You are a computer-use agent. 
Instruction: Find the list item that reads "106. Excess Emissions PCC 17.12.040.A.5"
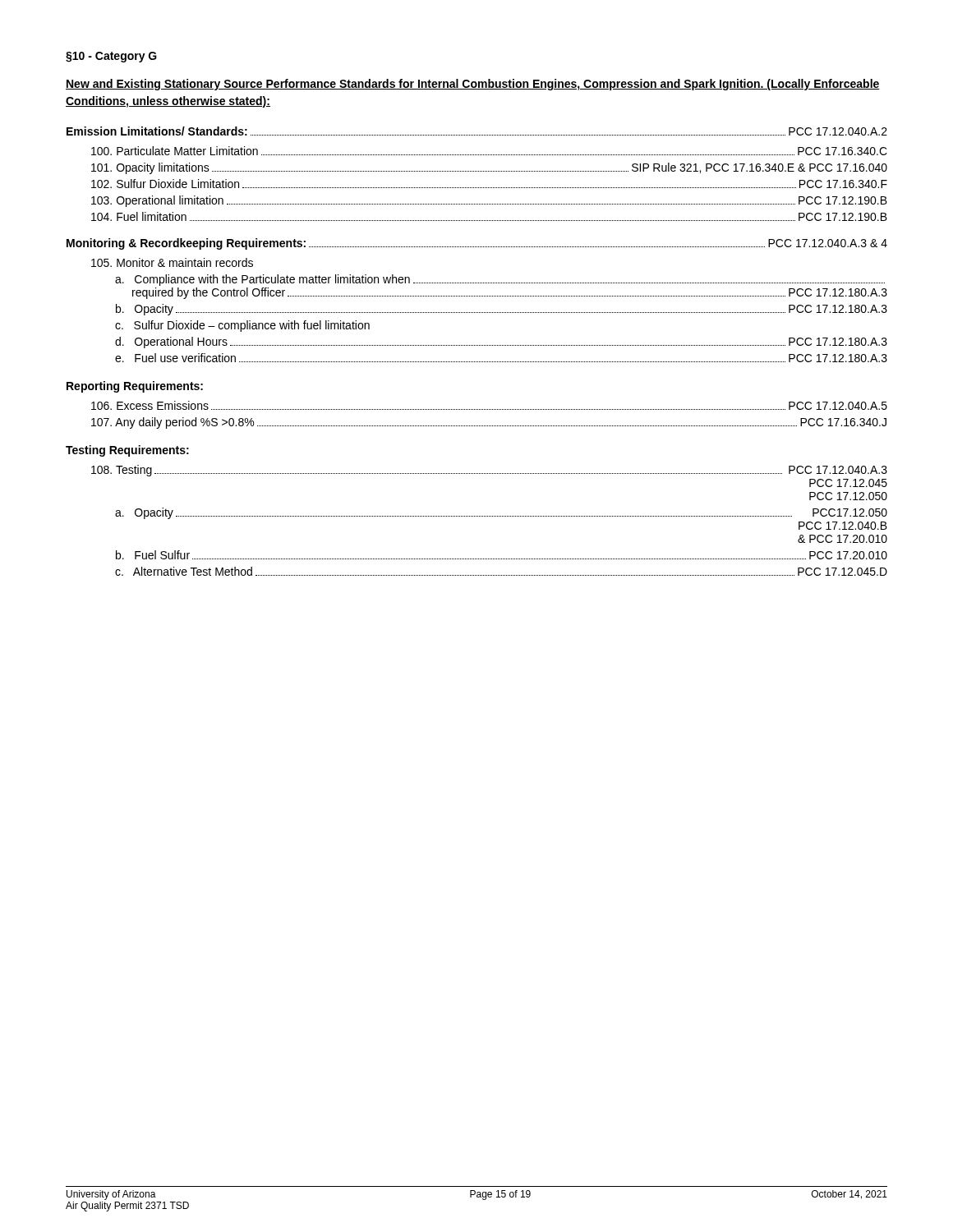[x=489, y=406]
